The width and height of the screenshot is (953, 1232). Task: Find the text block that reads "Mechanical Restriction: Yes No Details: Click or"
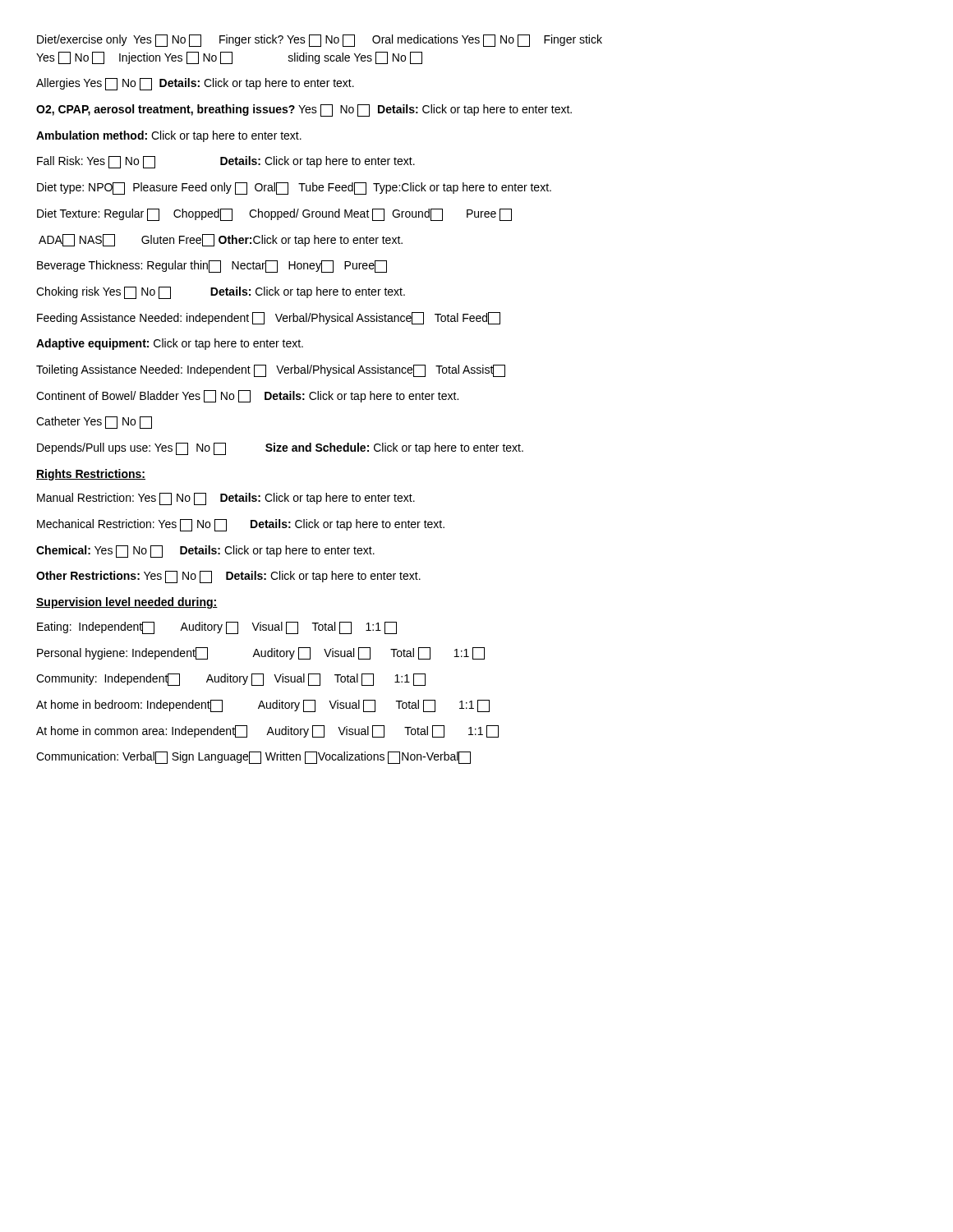click(241, 524)
